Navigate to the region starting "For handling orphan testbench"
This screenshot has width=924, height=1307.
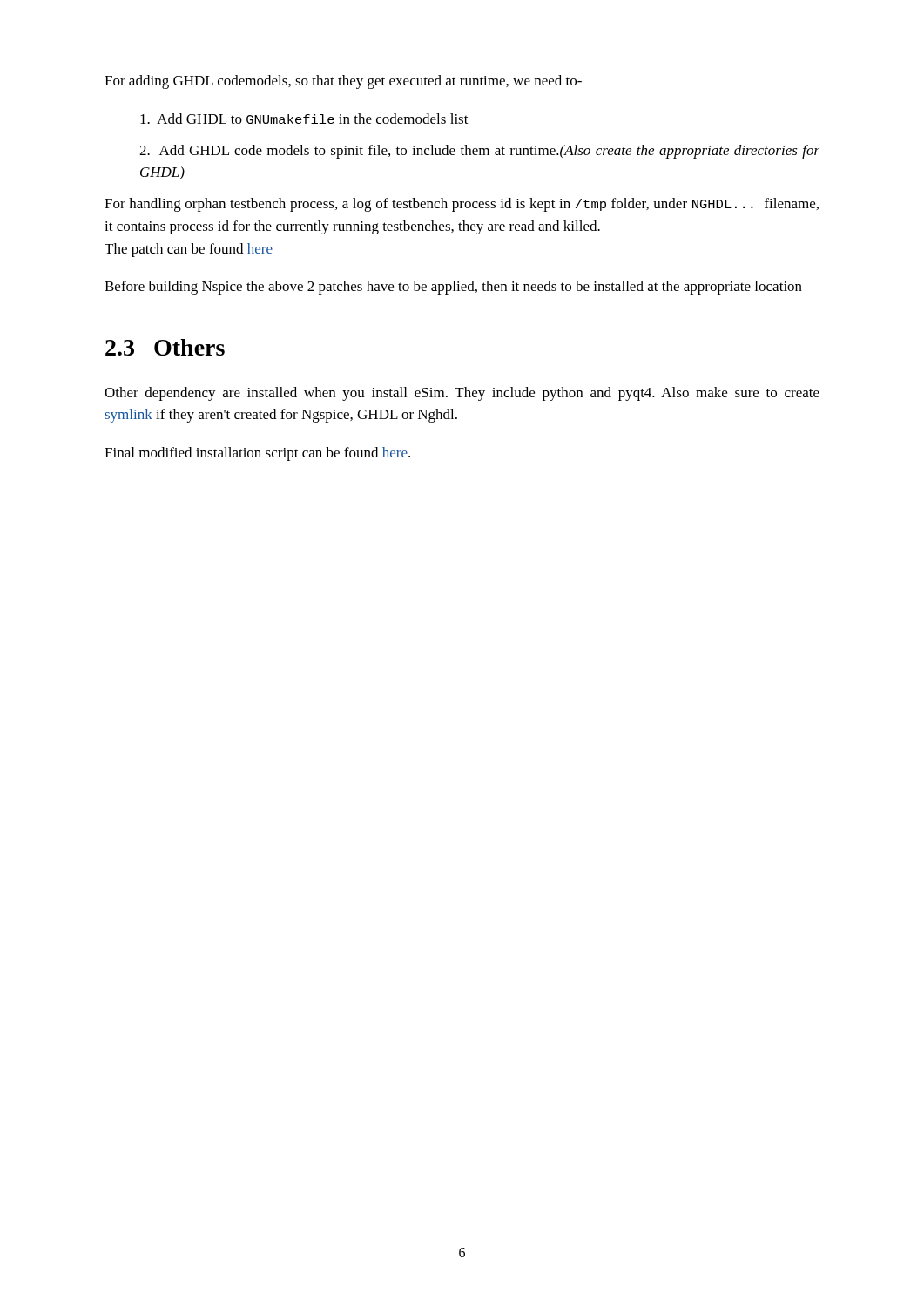[x=462, y=226]
